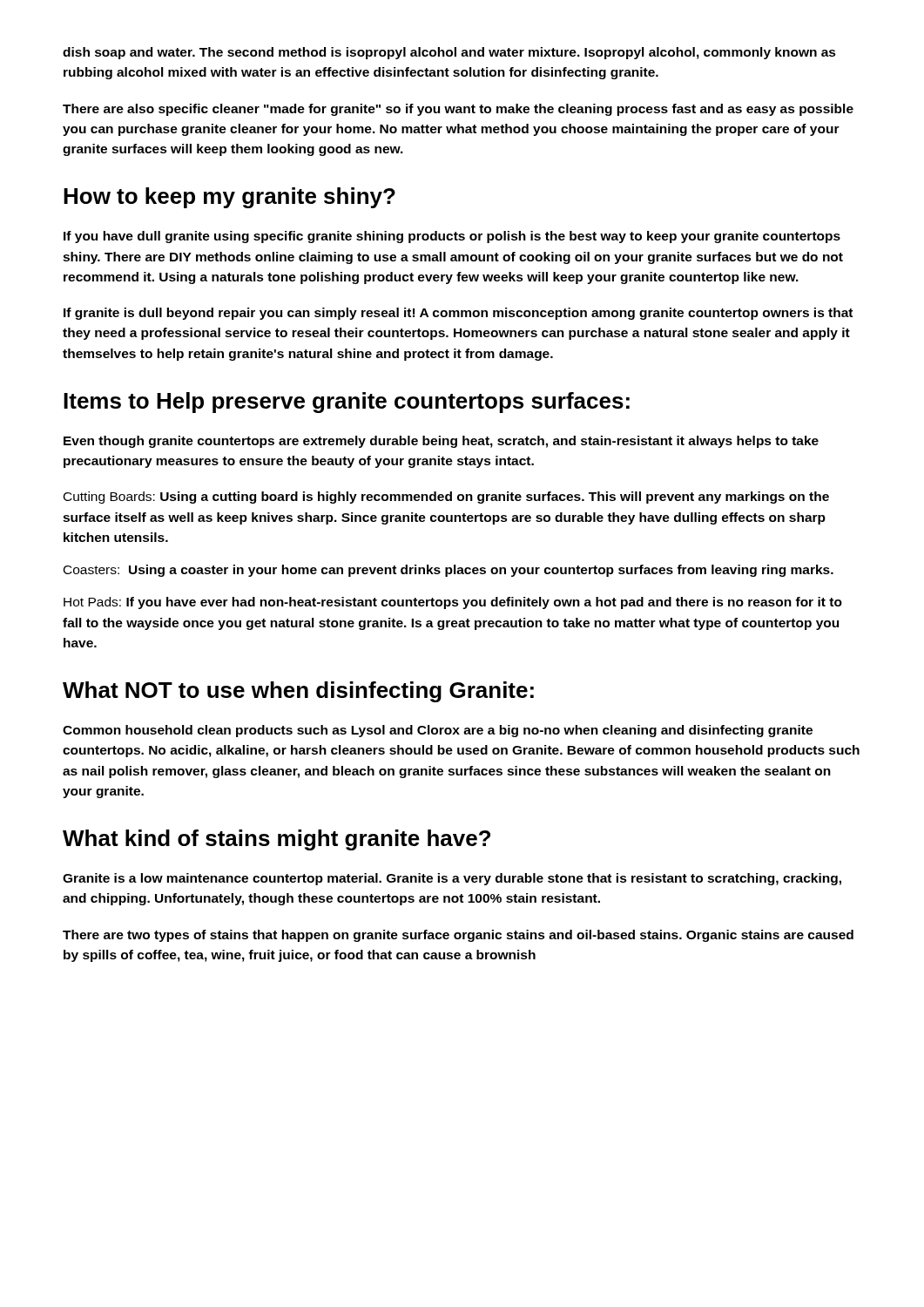Click on the text block with the text "dish soap and water. The second method is"
This screenshot has height=1307, width=924.
tap(449, 62)
